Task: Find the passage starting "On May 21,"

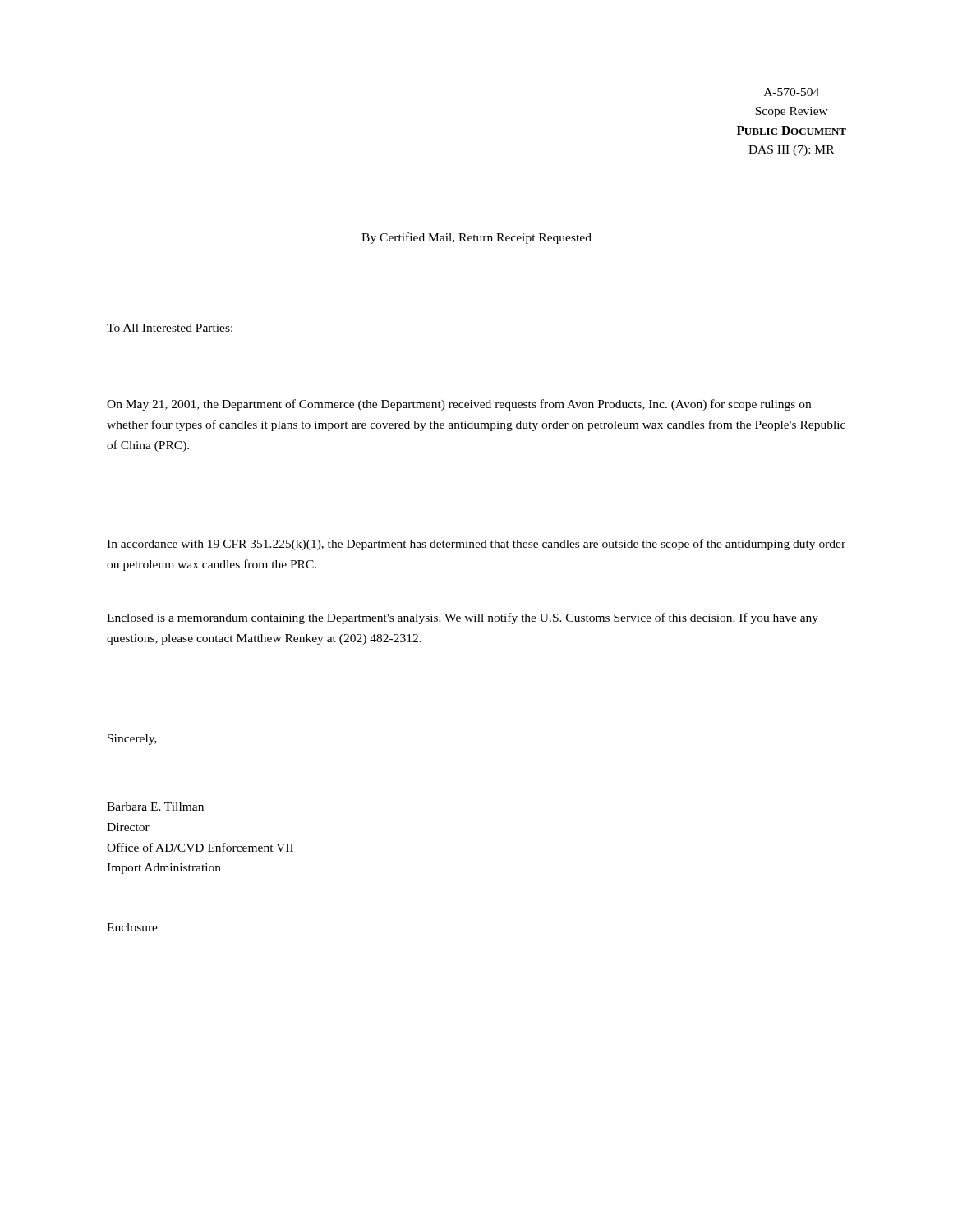Action: (x=476, y=424)
